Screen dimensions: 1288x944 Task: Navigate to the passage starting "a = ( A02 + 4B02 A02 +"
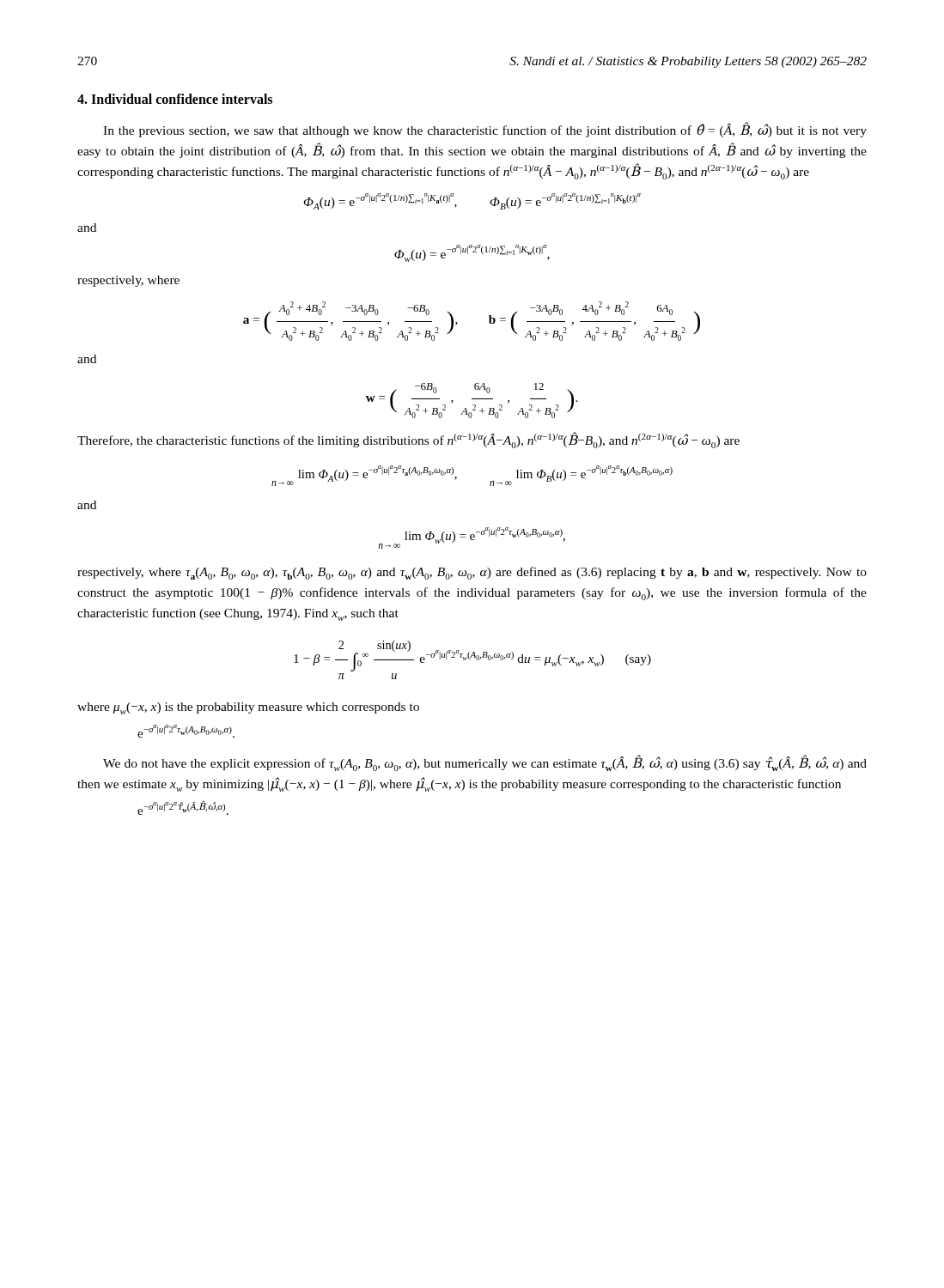pos(472,321)
